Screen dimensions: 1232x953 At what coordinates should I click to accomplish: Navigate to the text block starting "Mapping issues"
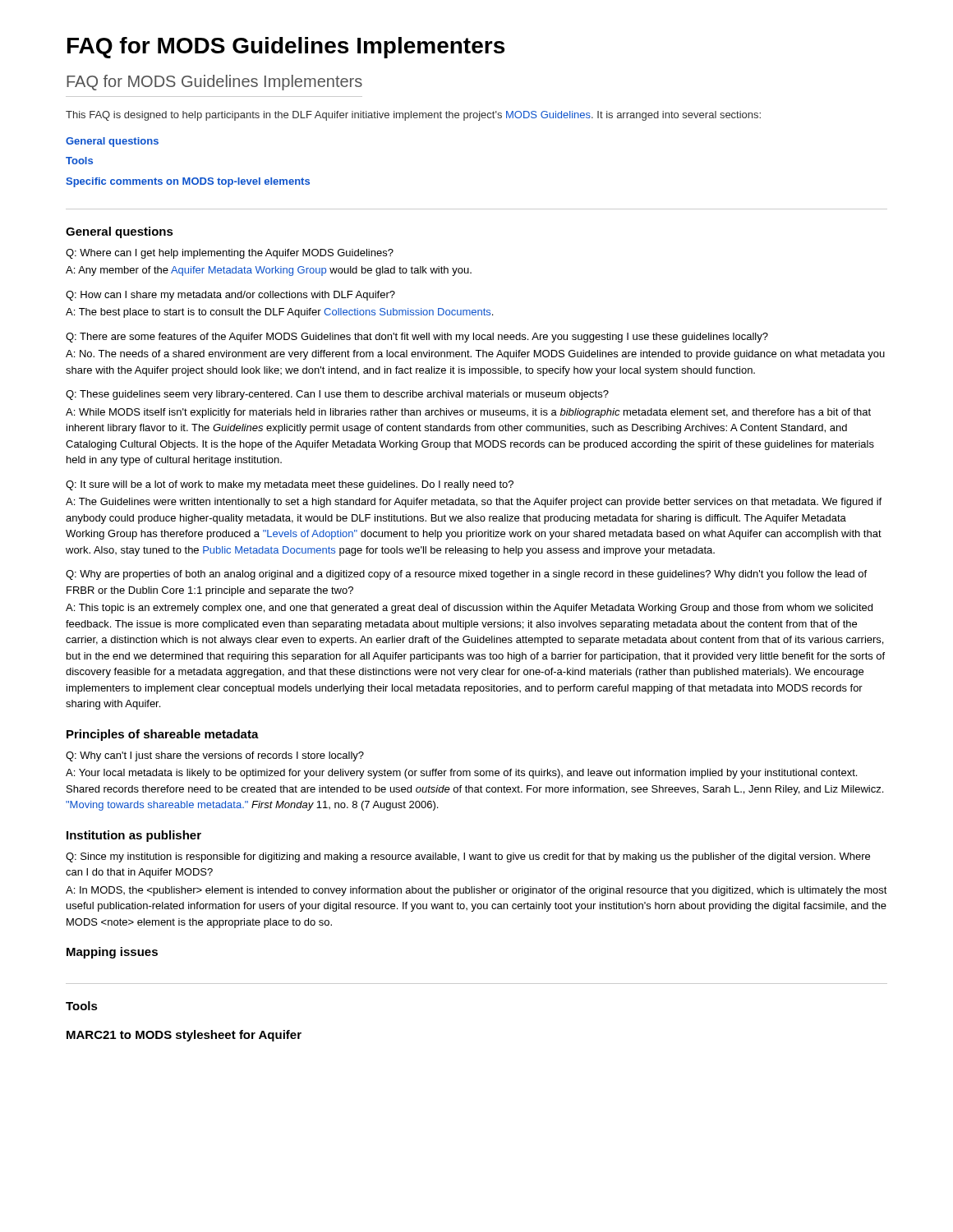pos(112,952)
